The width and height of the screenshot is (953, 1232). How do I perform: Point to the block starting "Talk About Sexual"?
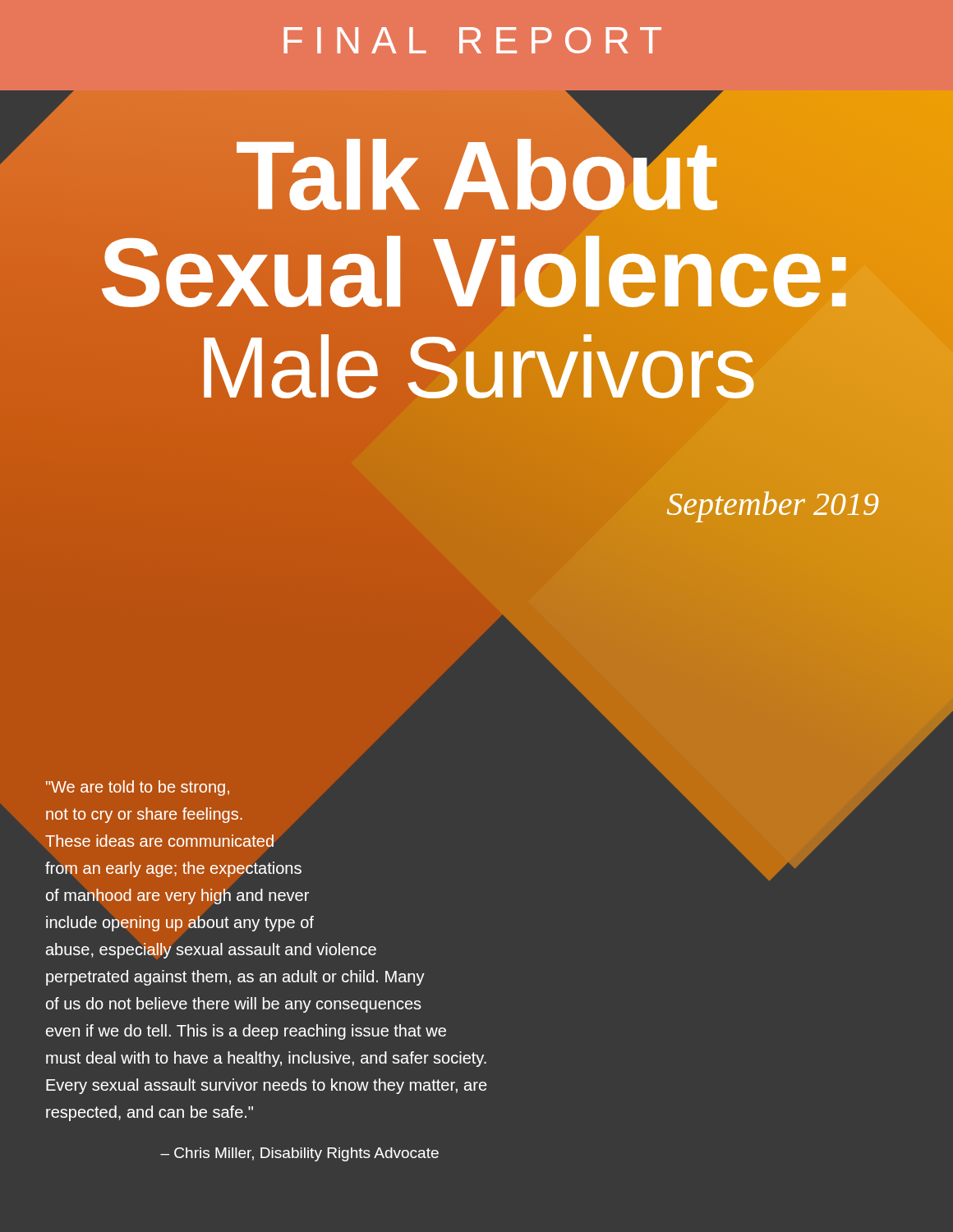pos(476,269)
